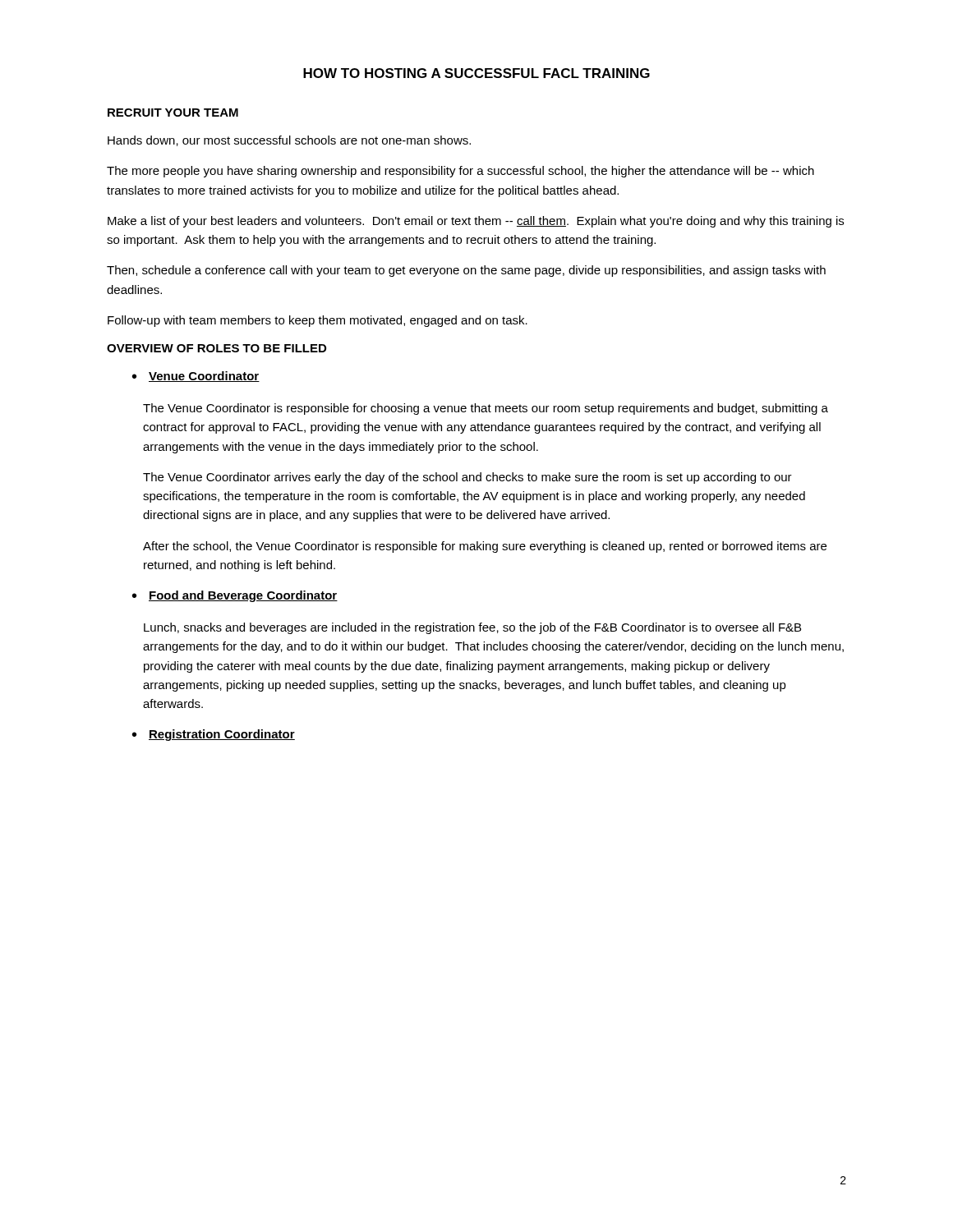Select the region starting "• Registration Coordinator"
The width and height of the screenshot is (953, 1232).
coord(214,735)
